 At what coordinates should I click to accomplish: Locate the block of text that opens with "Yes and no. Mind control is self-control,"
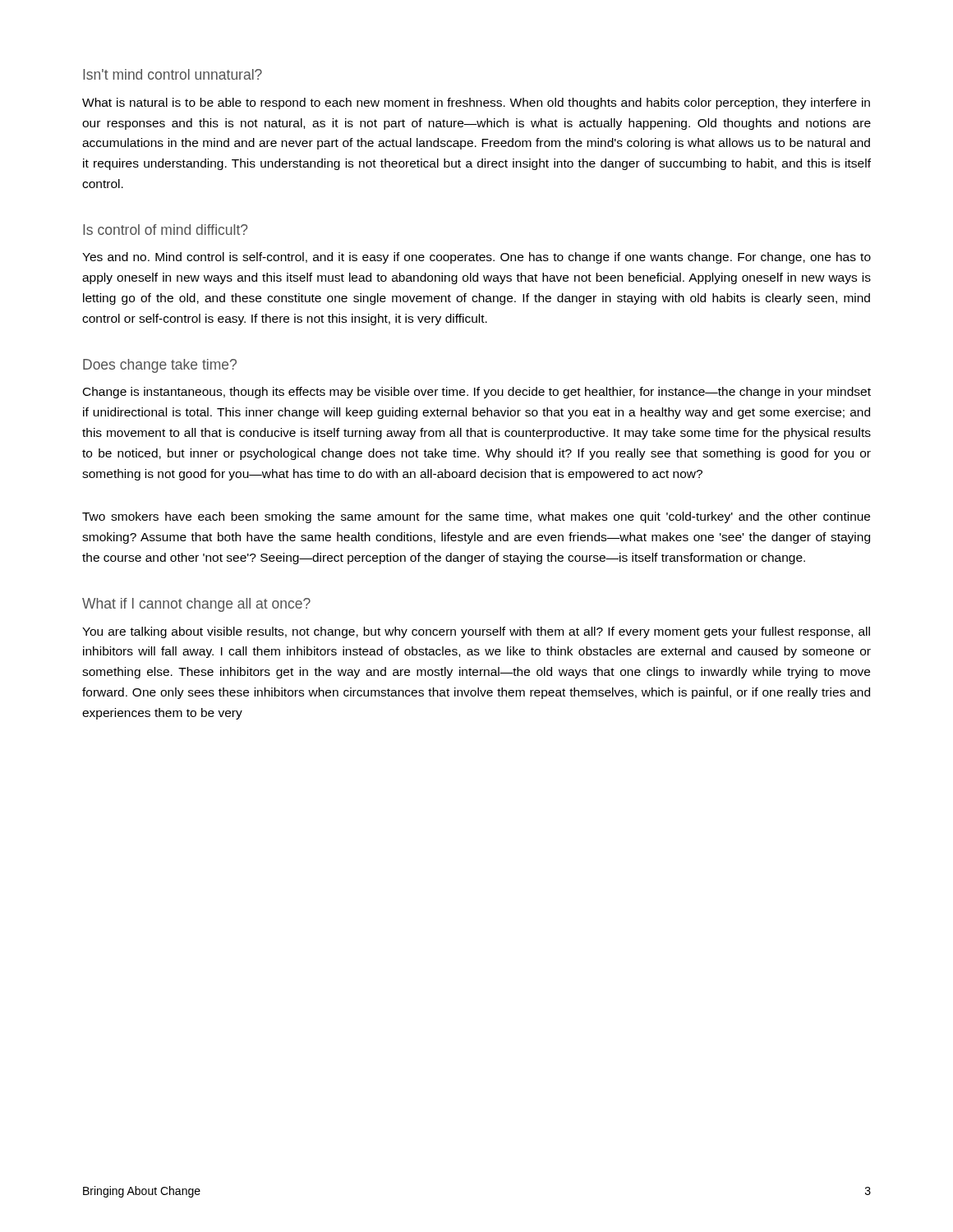(476, 288)
